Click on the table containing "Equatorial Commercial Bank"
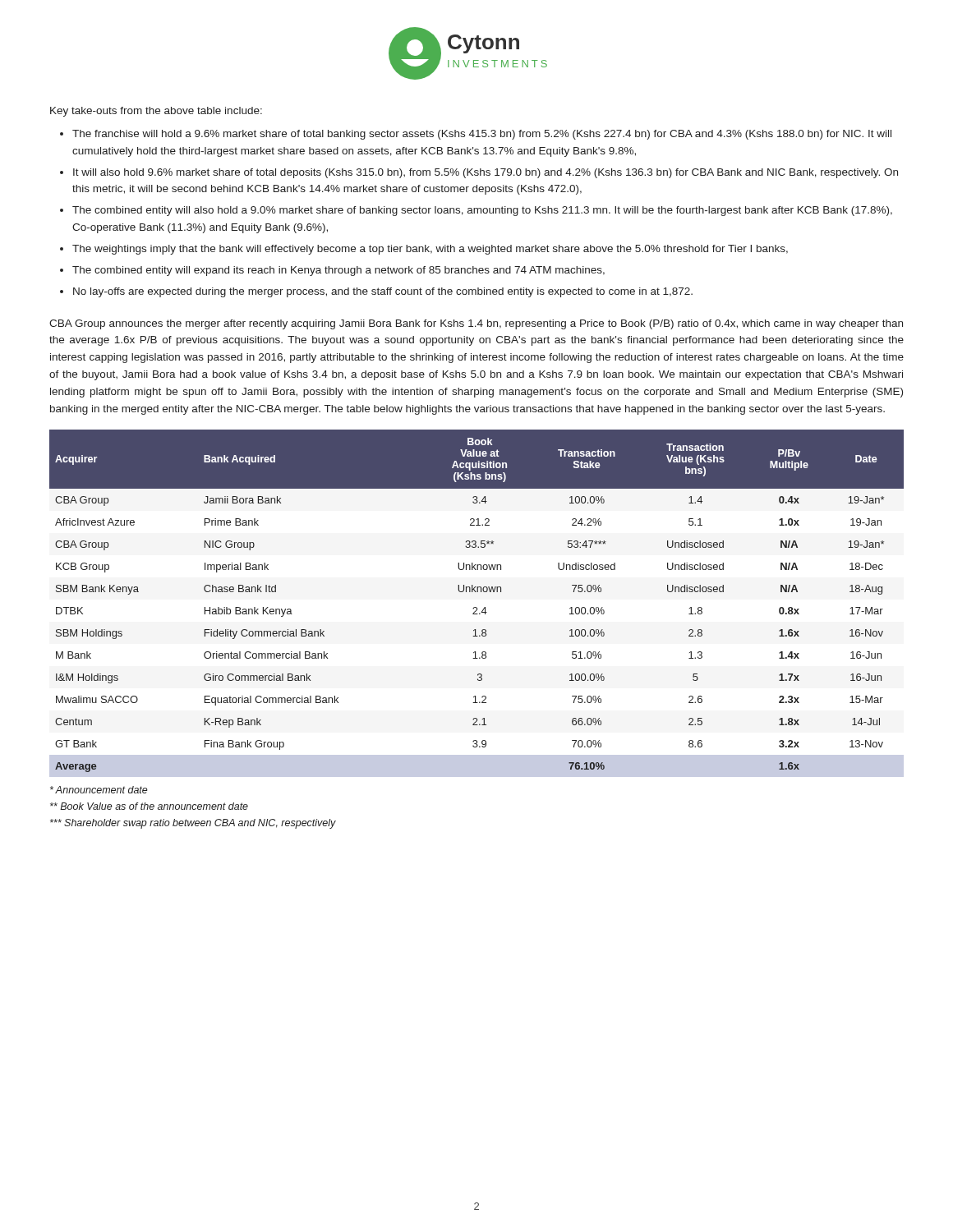 coord(476,603)
